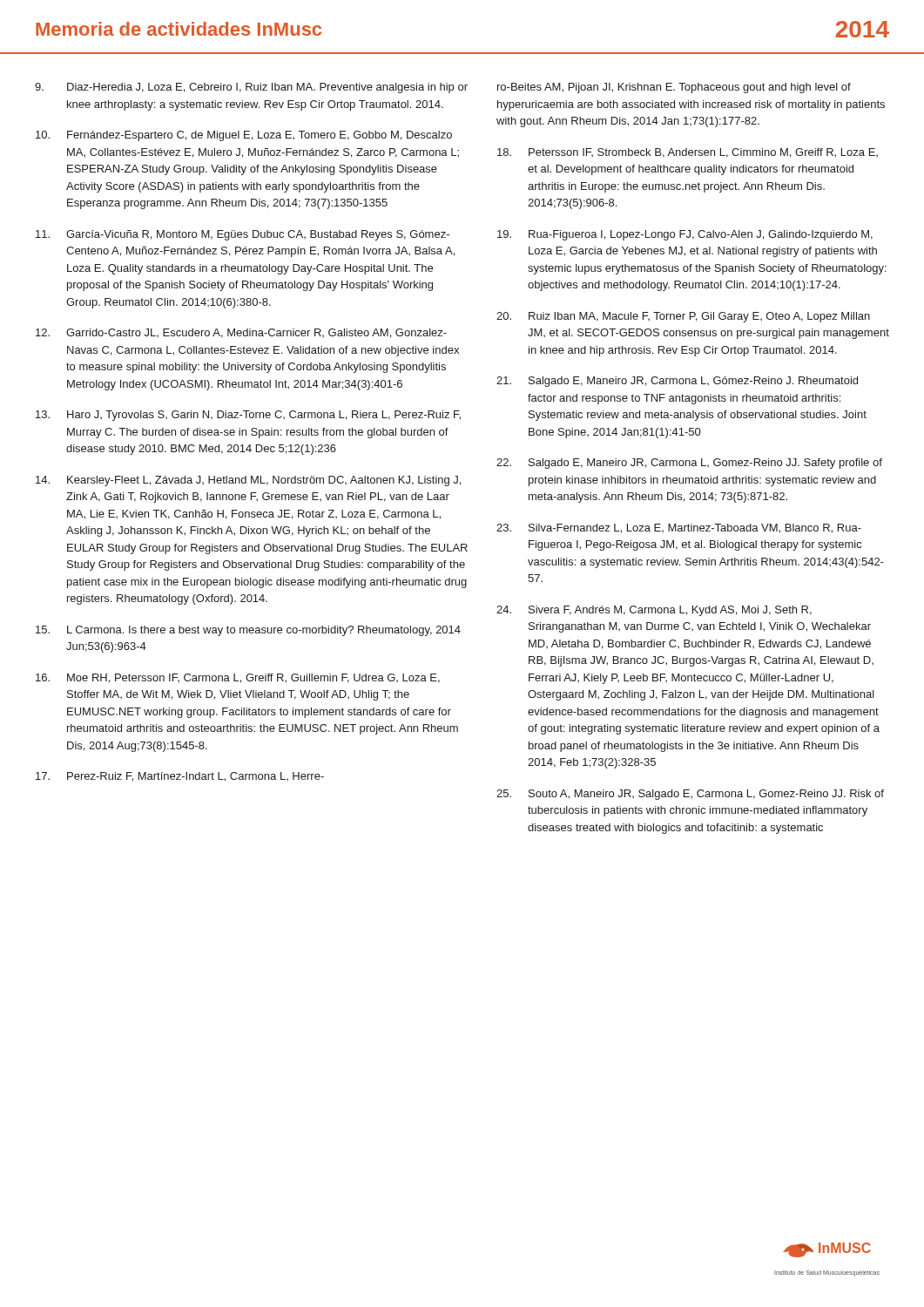Find the element starting "24. Sivera F, Andrés M, Carmona"
The height and width of the screenshot is (1307, 924).
[x=693, y=686]
